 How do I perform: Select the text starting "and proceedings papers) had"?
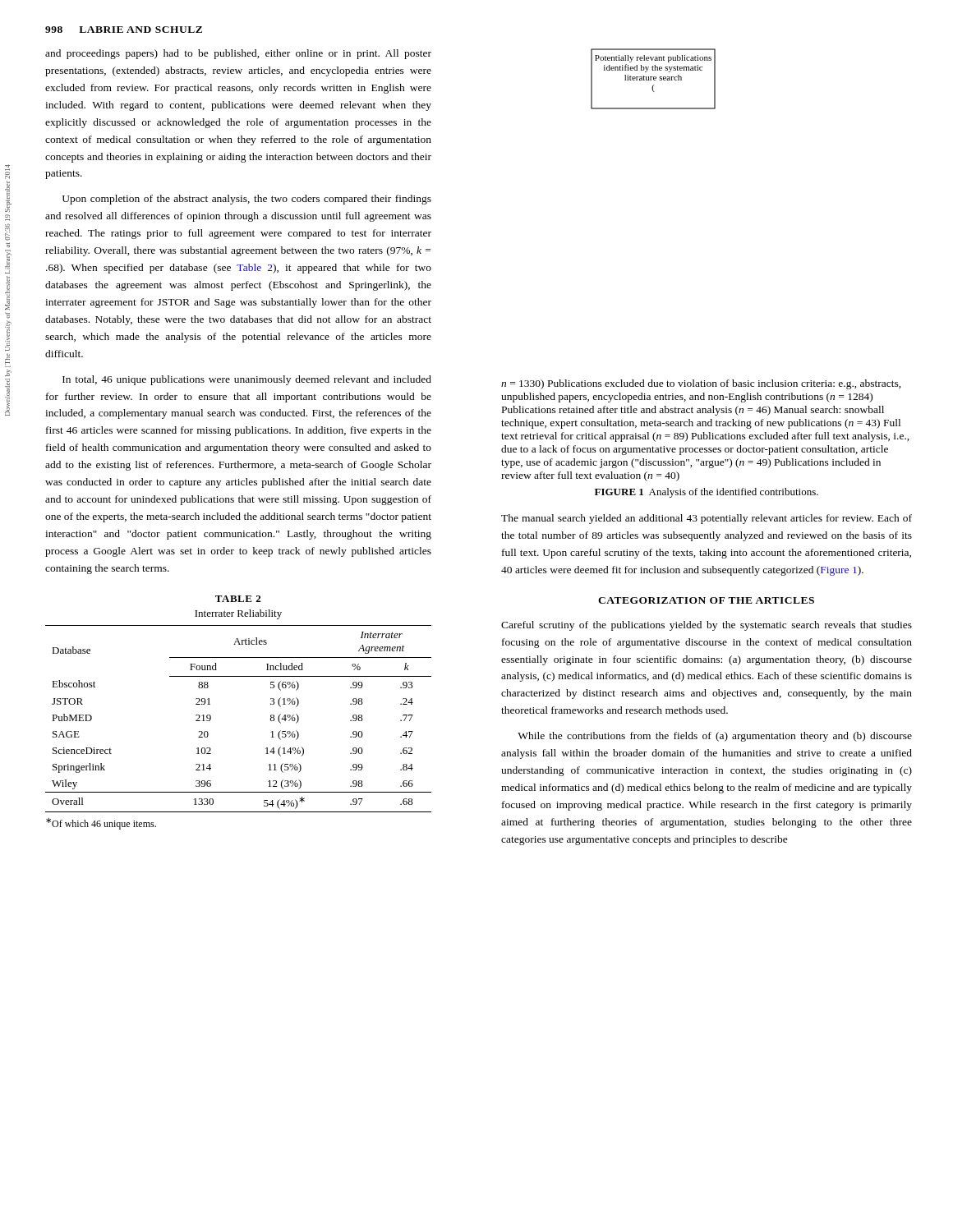238,311
